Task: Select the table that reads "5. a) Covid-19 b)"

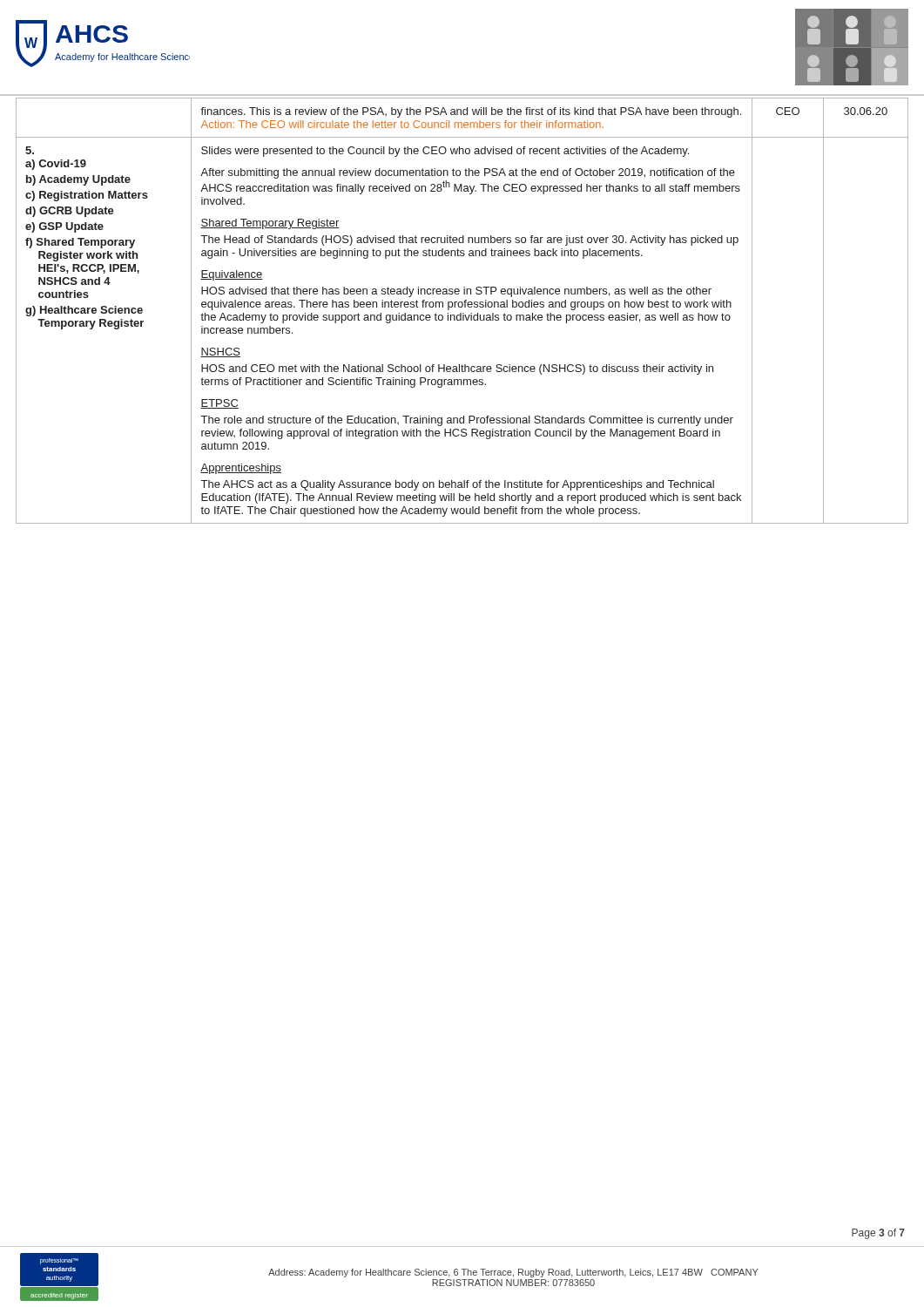Action: click(x=462, y=311)
